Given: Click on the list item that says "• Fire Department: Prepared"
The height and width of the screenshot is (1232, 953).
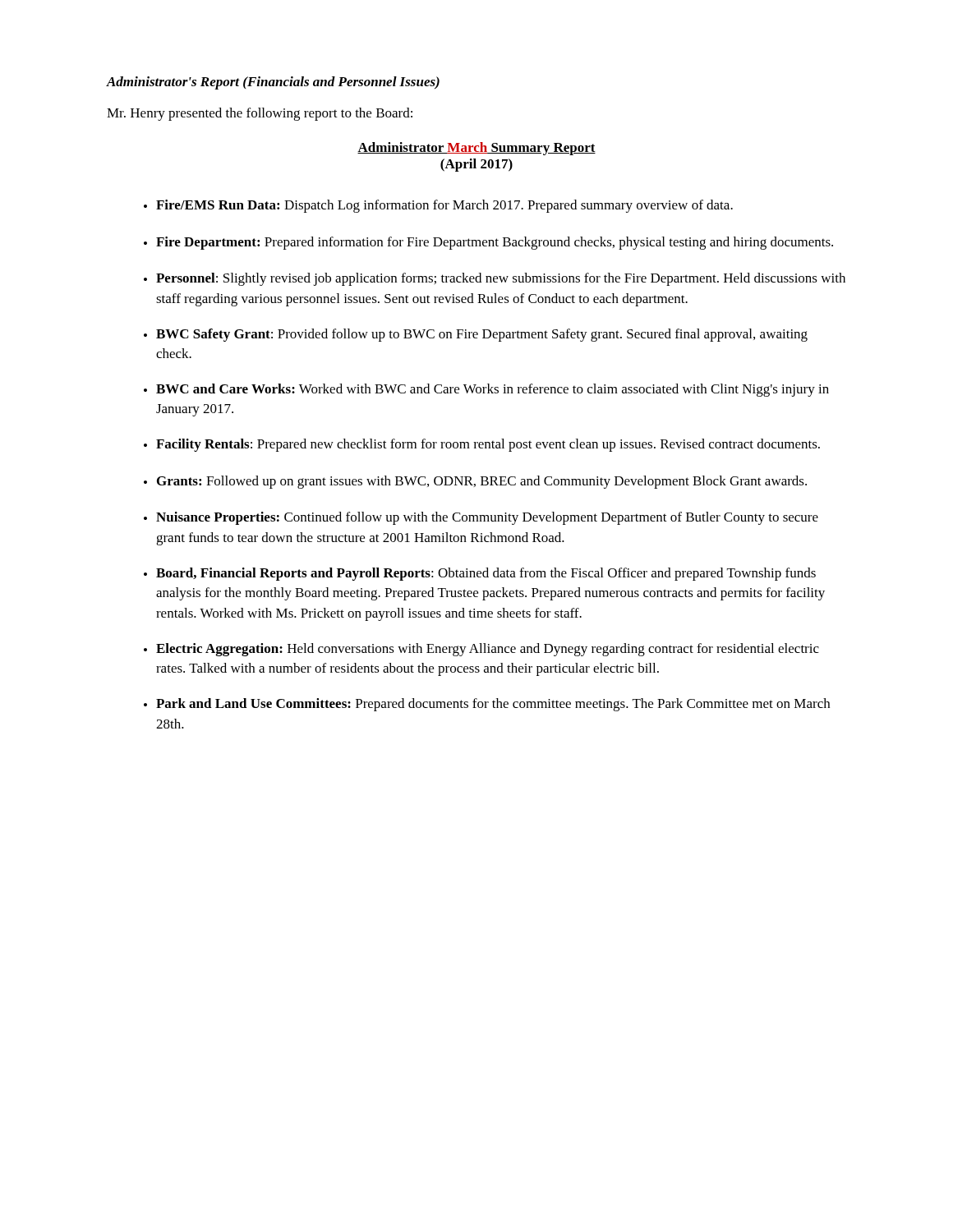Looking at the screenshot, I should 476,243.
